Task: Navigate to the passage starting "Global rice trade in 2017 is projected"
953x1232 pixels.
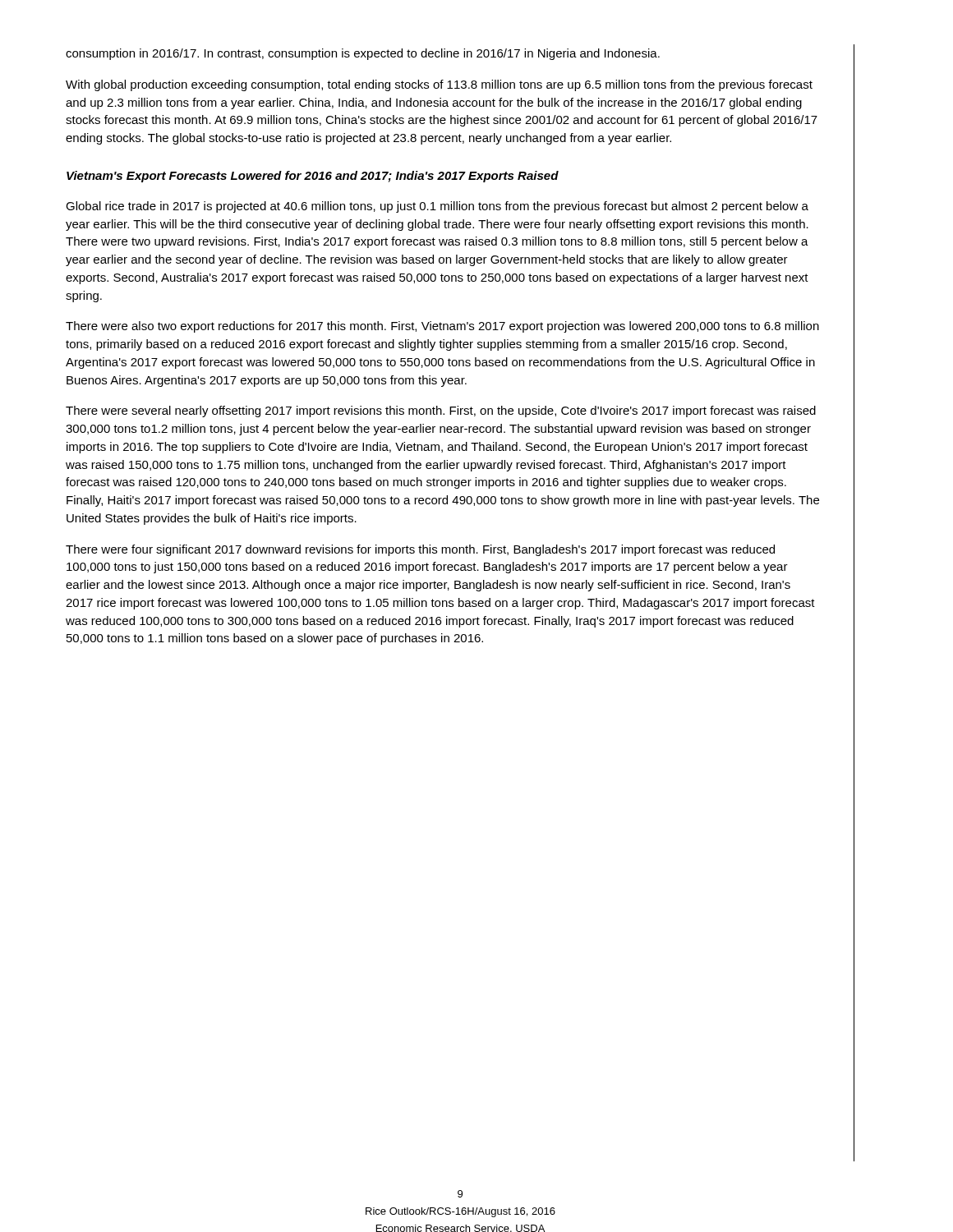Action: coord(443,250)
